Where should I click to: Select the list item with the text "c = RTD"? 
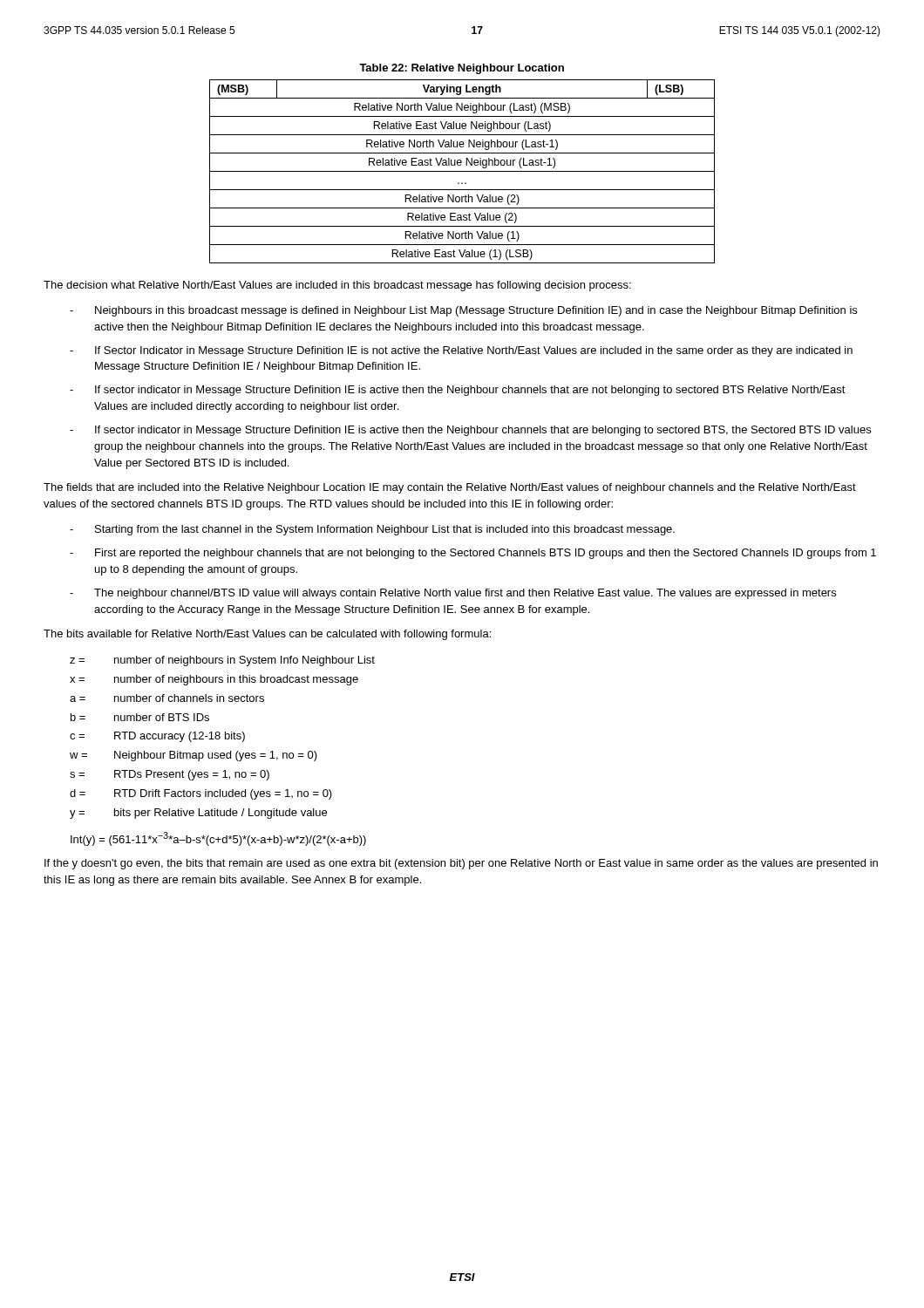click(157, 737)
